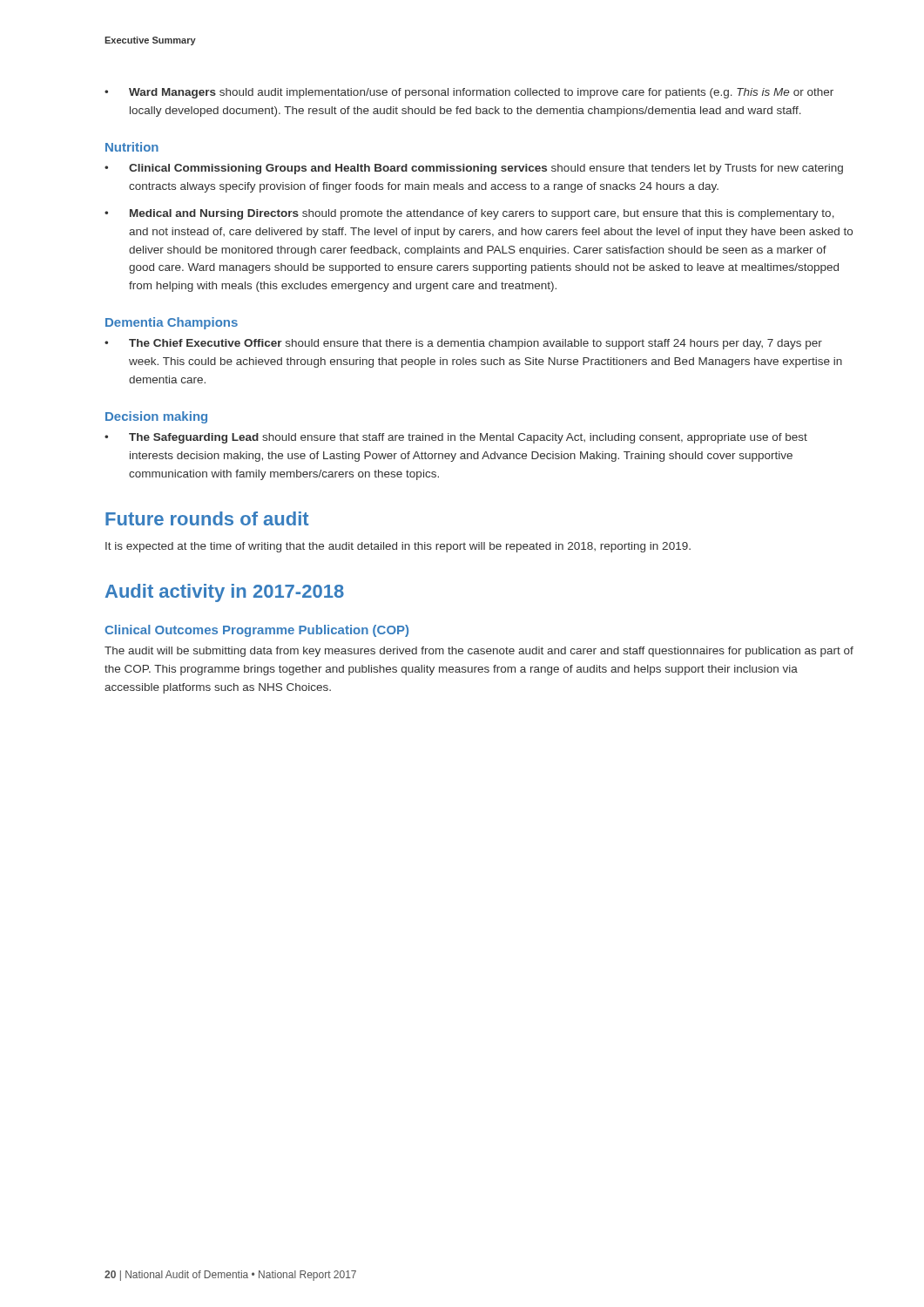Select the text block starting "The audit will"
The width and height of the screenshot is (924, 1307).
point(479,668)
